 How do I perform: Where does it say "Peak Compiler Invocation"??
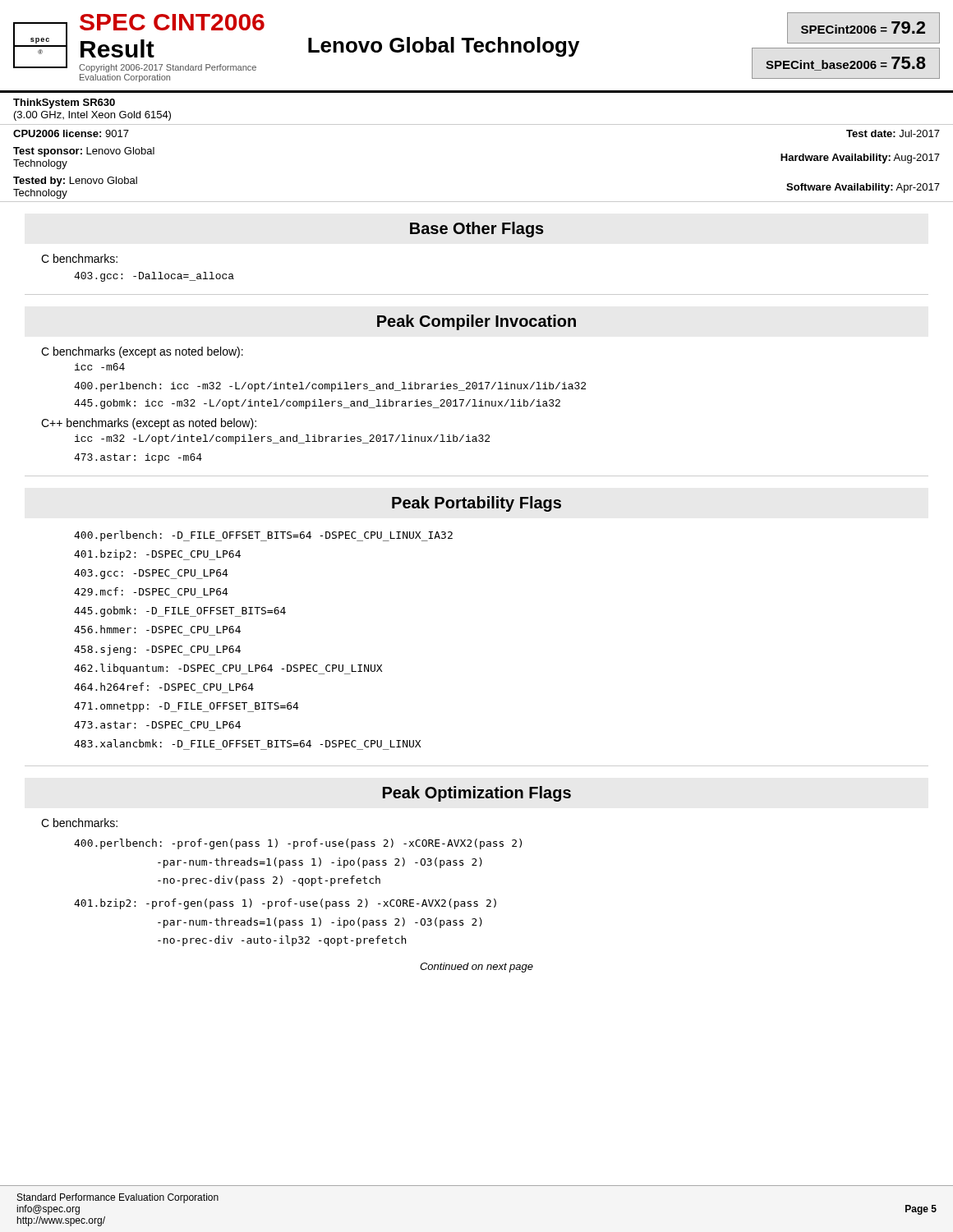point(476,321)
